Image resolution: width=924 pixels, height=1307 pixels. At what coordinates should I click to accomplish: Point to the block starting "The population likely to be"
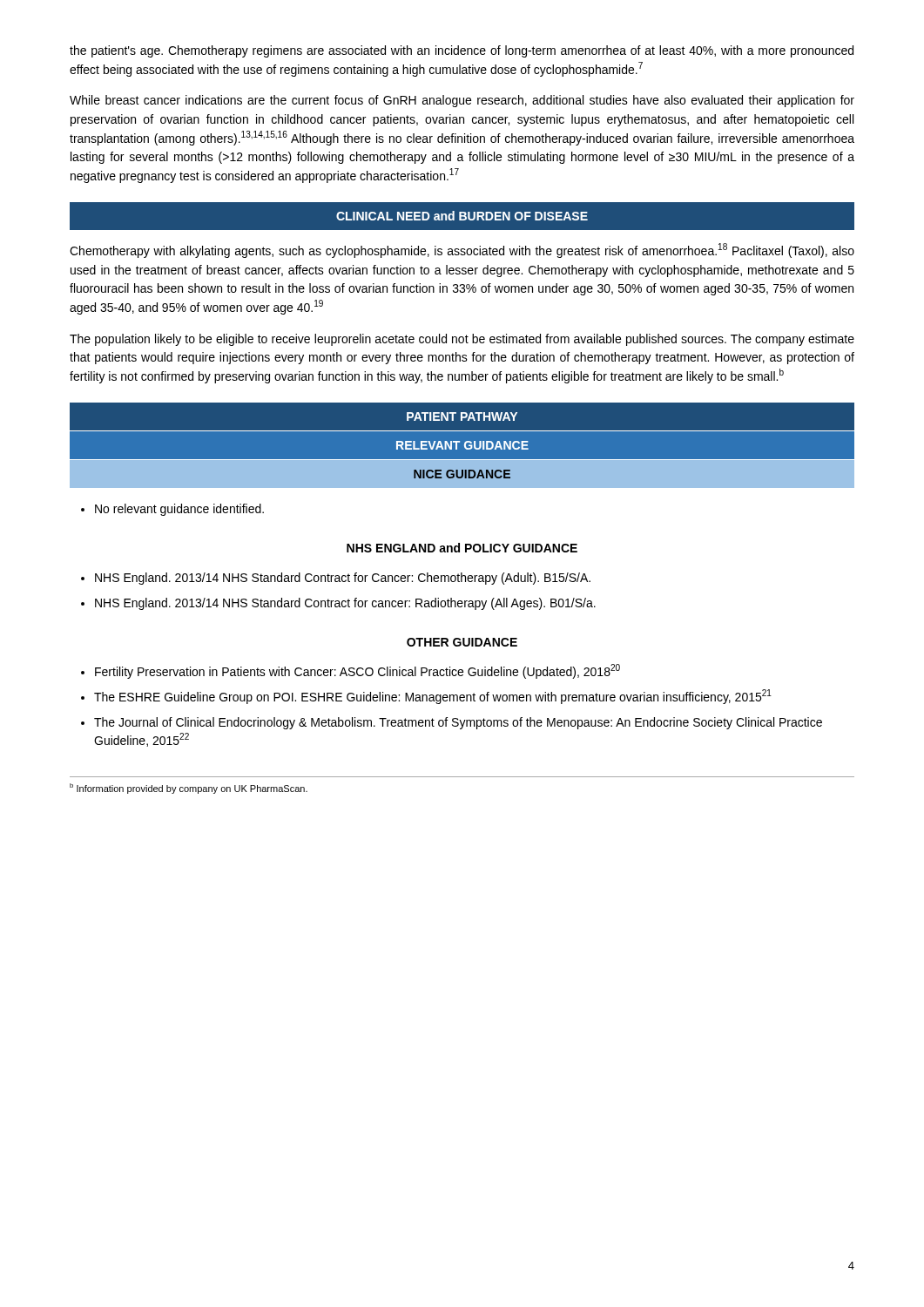point(462,358)
